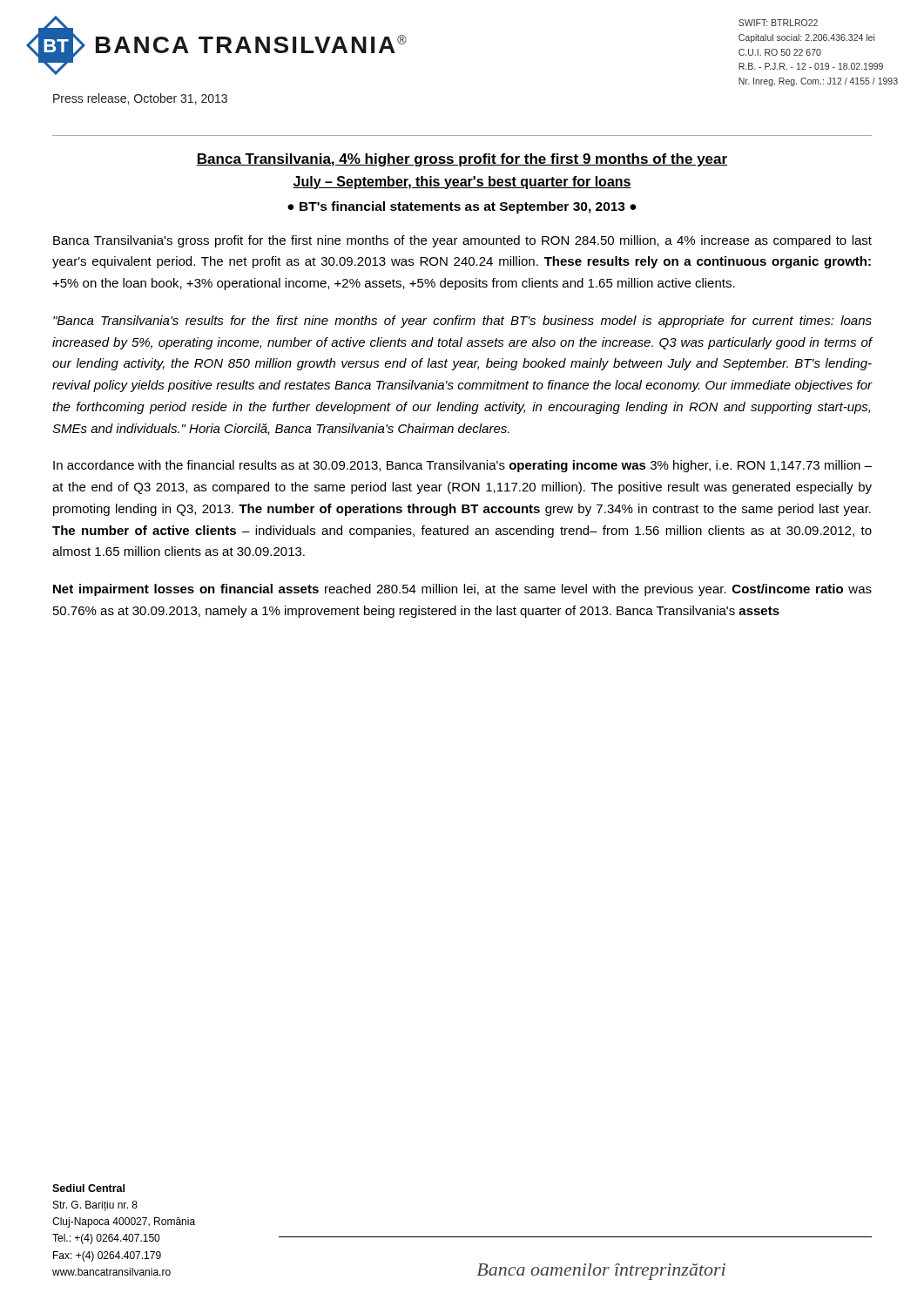The width and height of the screenshot is (924, 1307).
Task: Select the passage starting "Banca Transilvania, 4%"
Action: (x=462, y=159)
